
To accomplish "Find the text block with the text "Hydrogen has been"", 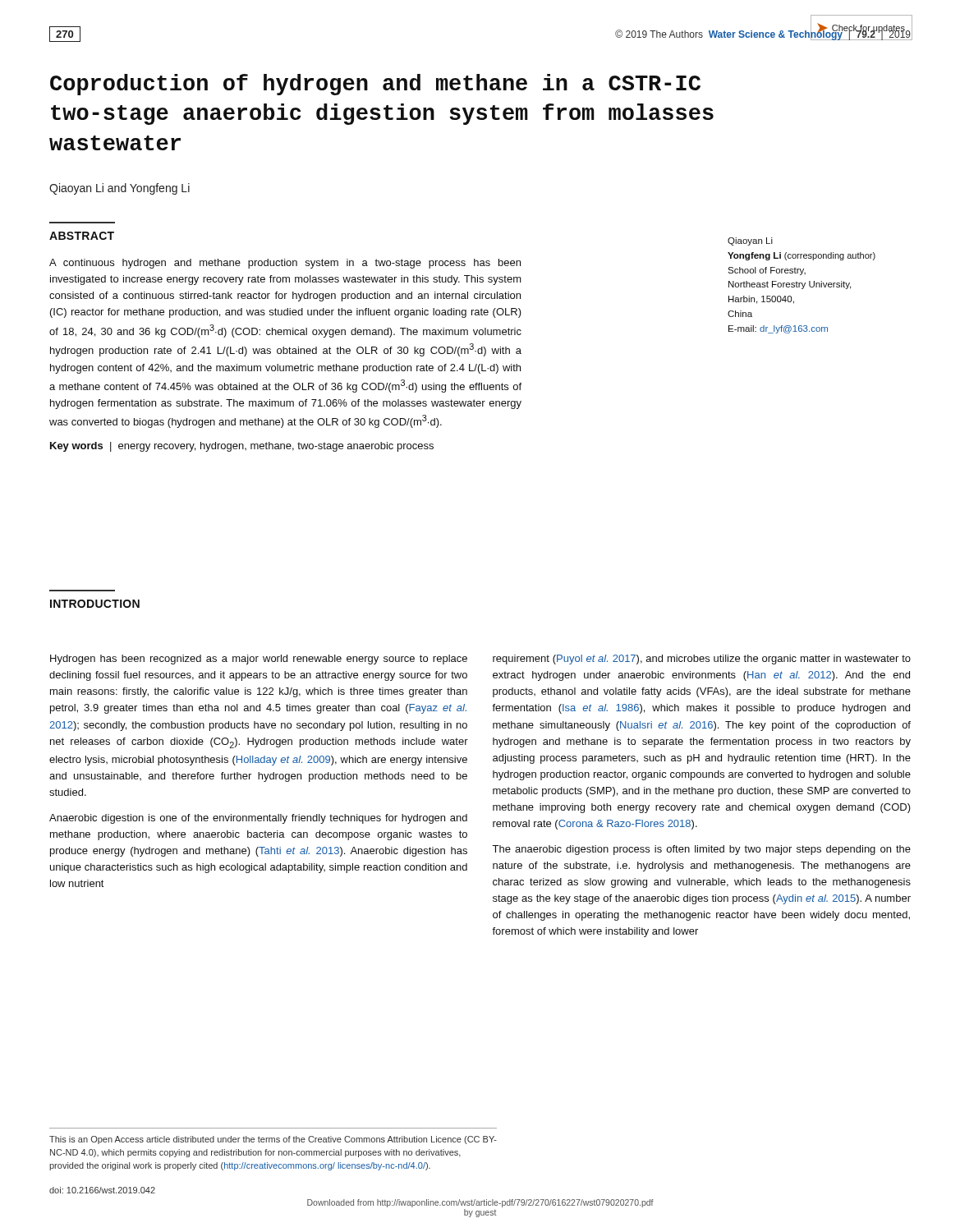I will coord(258,771).
